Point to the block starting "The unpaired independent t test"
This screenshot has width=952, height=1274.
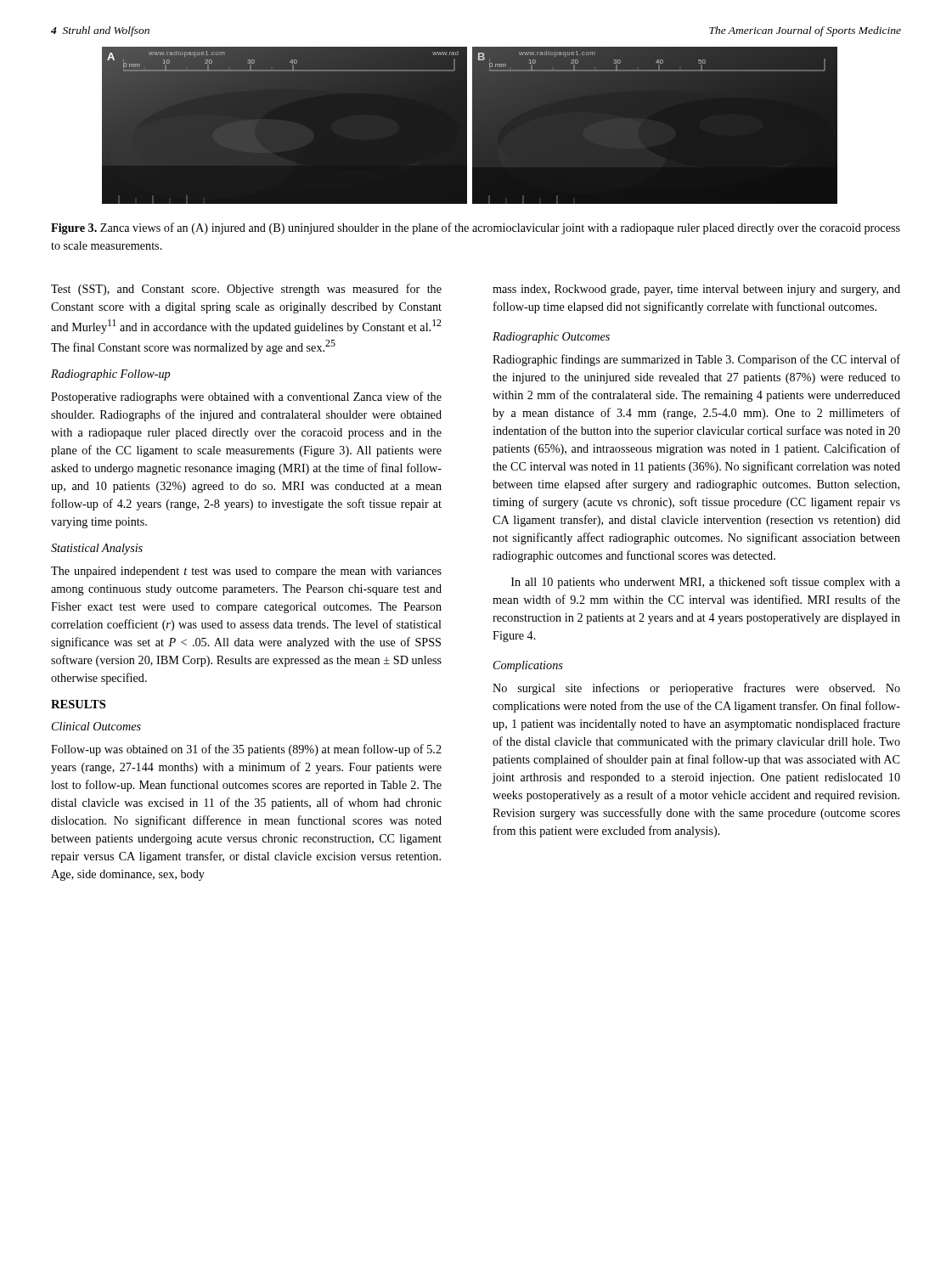246,624
